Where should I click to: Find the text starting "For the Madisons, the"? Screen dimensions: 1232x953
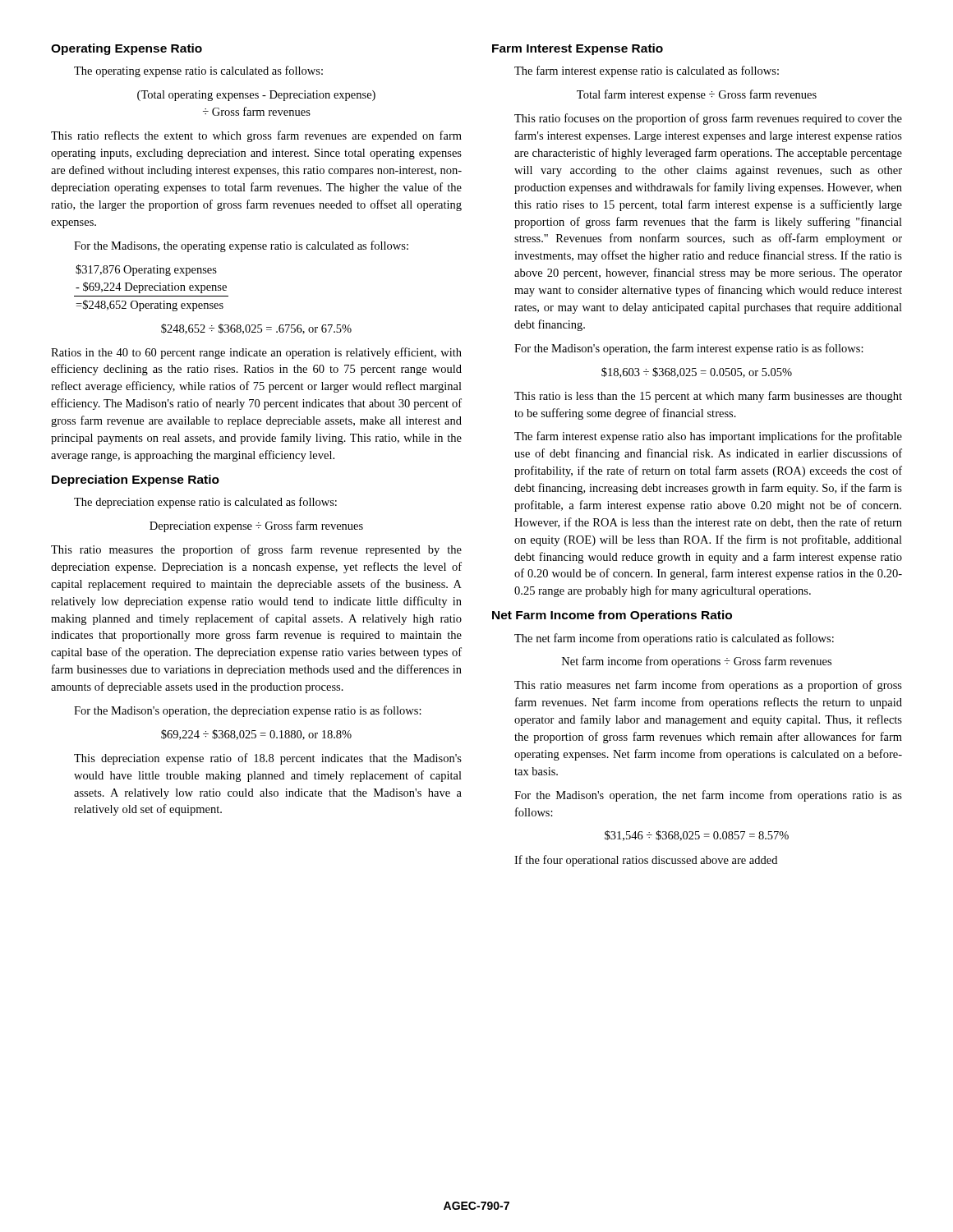click(268, 246)
